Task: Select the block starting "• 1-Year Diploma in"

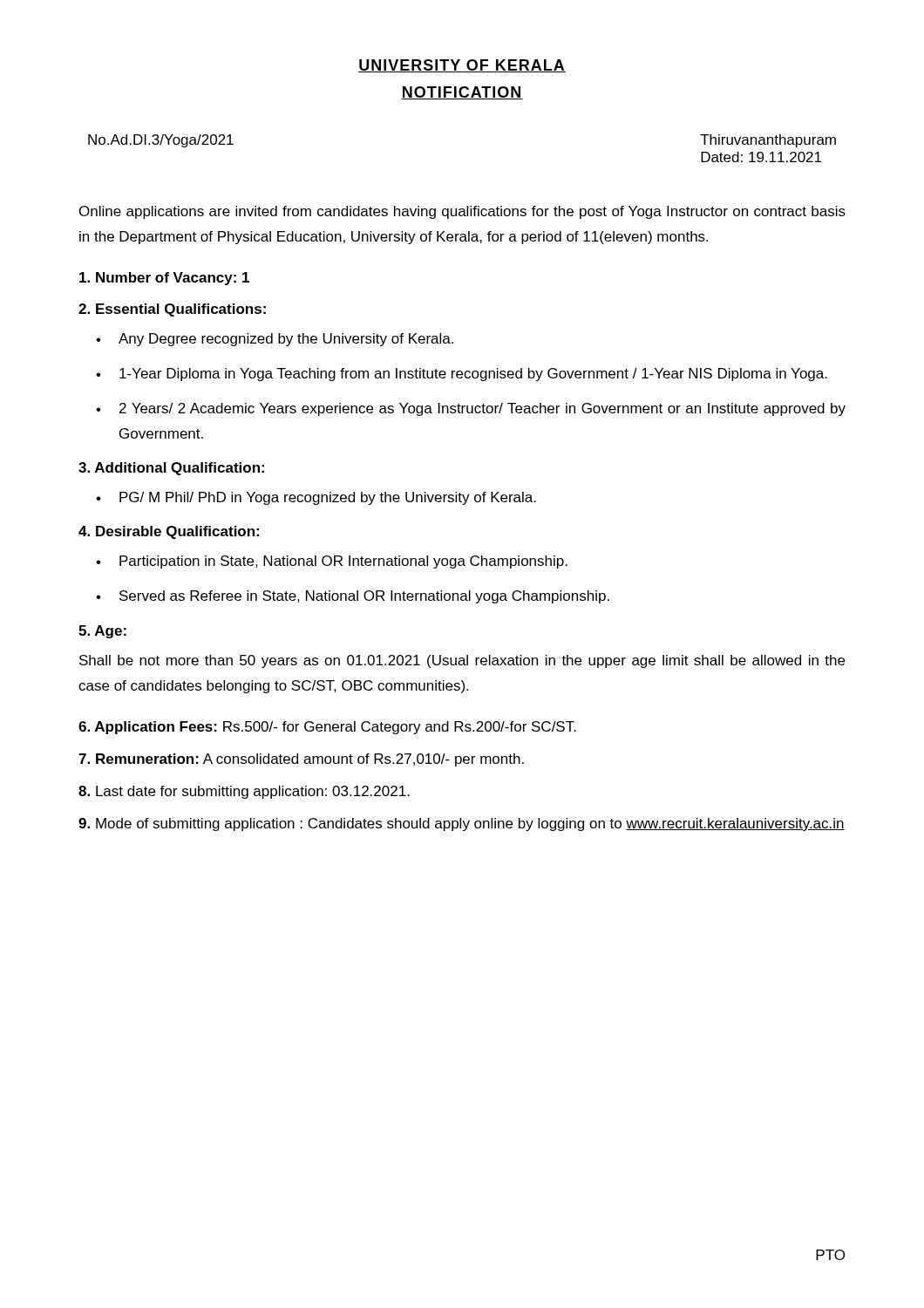Action: (471, 375)
